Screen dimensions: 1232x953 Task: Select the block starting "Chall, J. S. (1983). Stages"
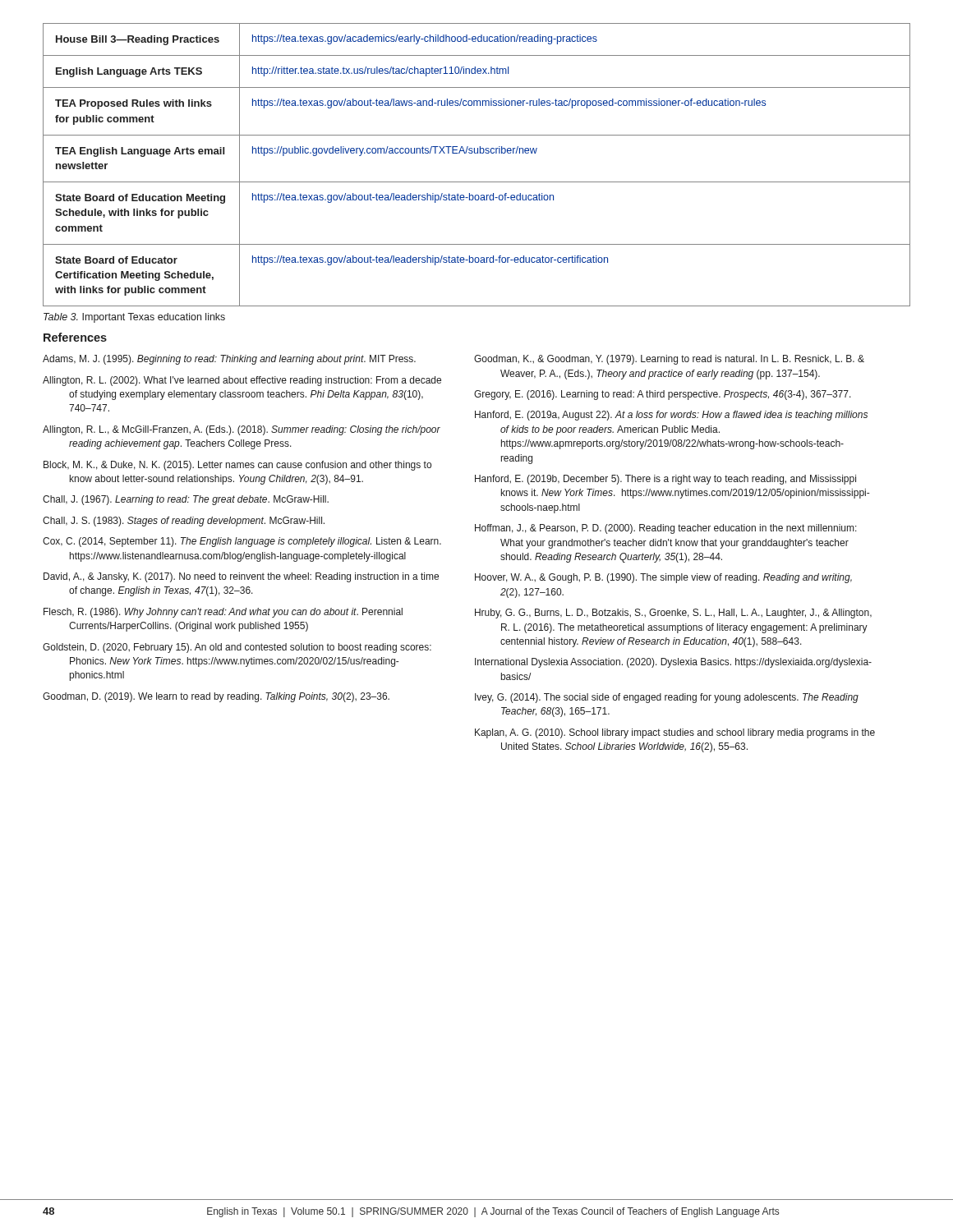click(184, 521)
